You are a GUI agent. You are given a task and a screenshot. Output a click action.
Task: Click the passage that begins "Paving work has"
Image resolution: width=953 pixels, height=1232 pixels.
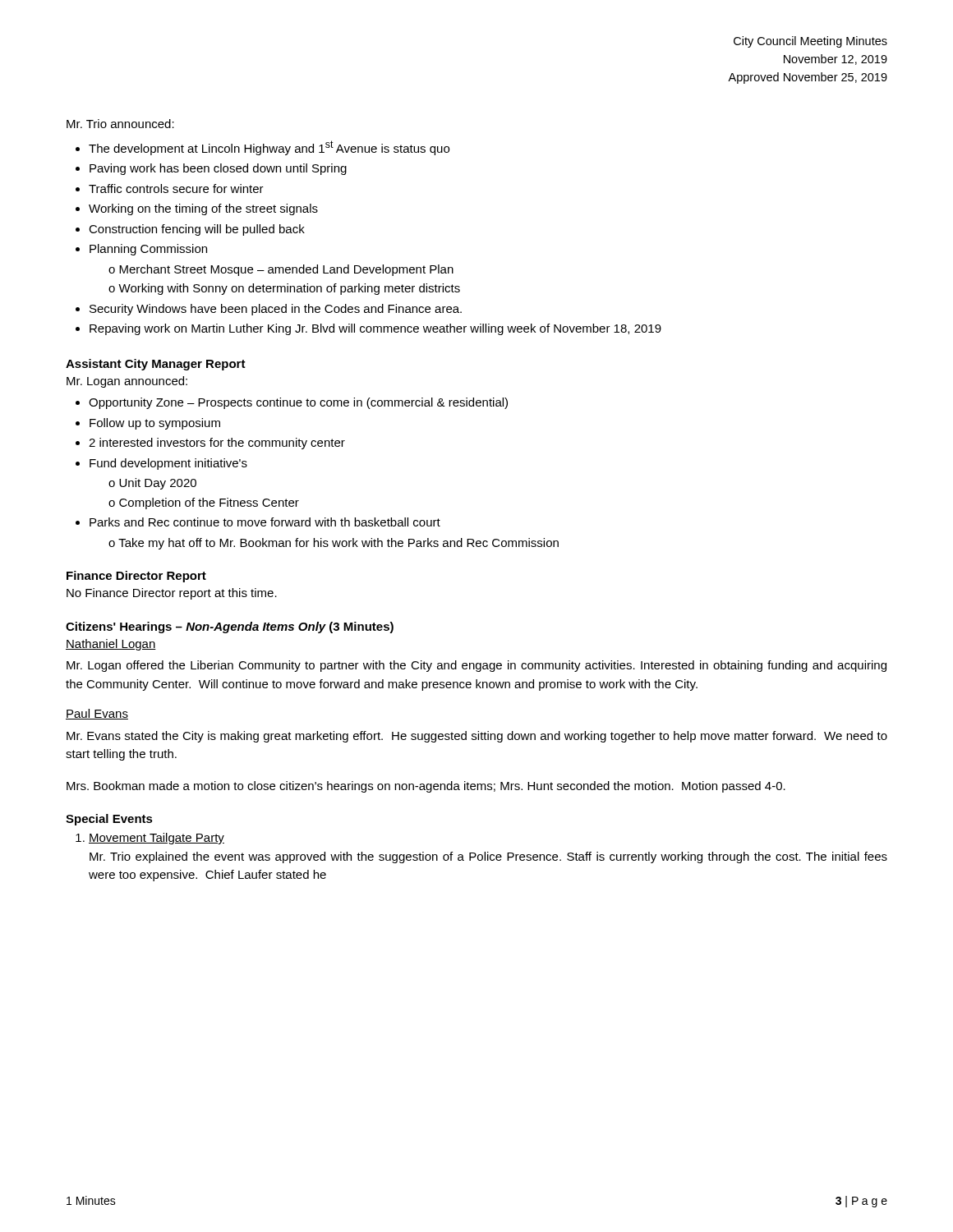point(218,168)
